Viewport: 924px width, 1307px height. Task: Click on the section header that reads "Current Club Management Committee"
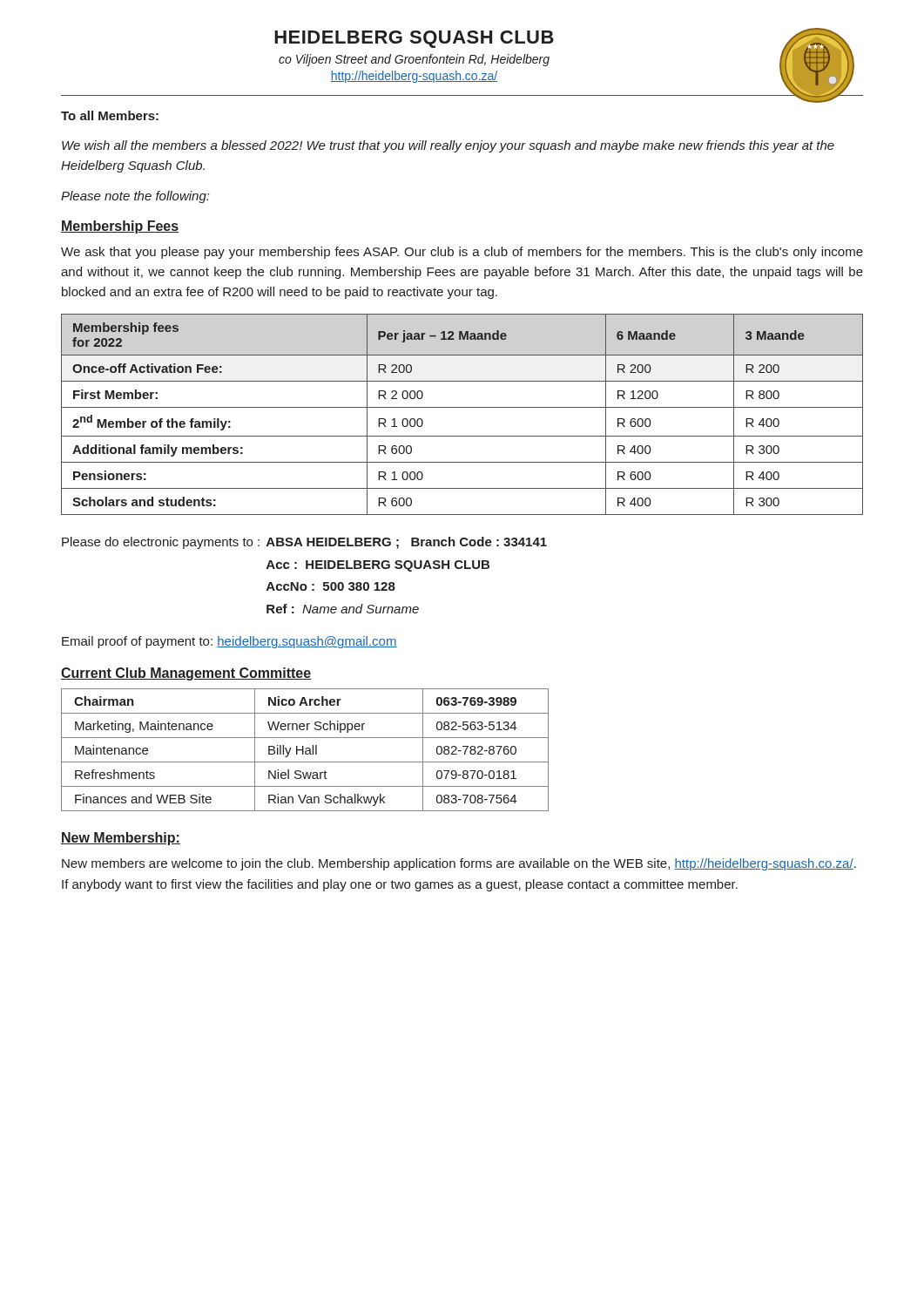coord(186,673)
